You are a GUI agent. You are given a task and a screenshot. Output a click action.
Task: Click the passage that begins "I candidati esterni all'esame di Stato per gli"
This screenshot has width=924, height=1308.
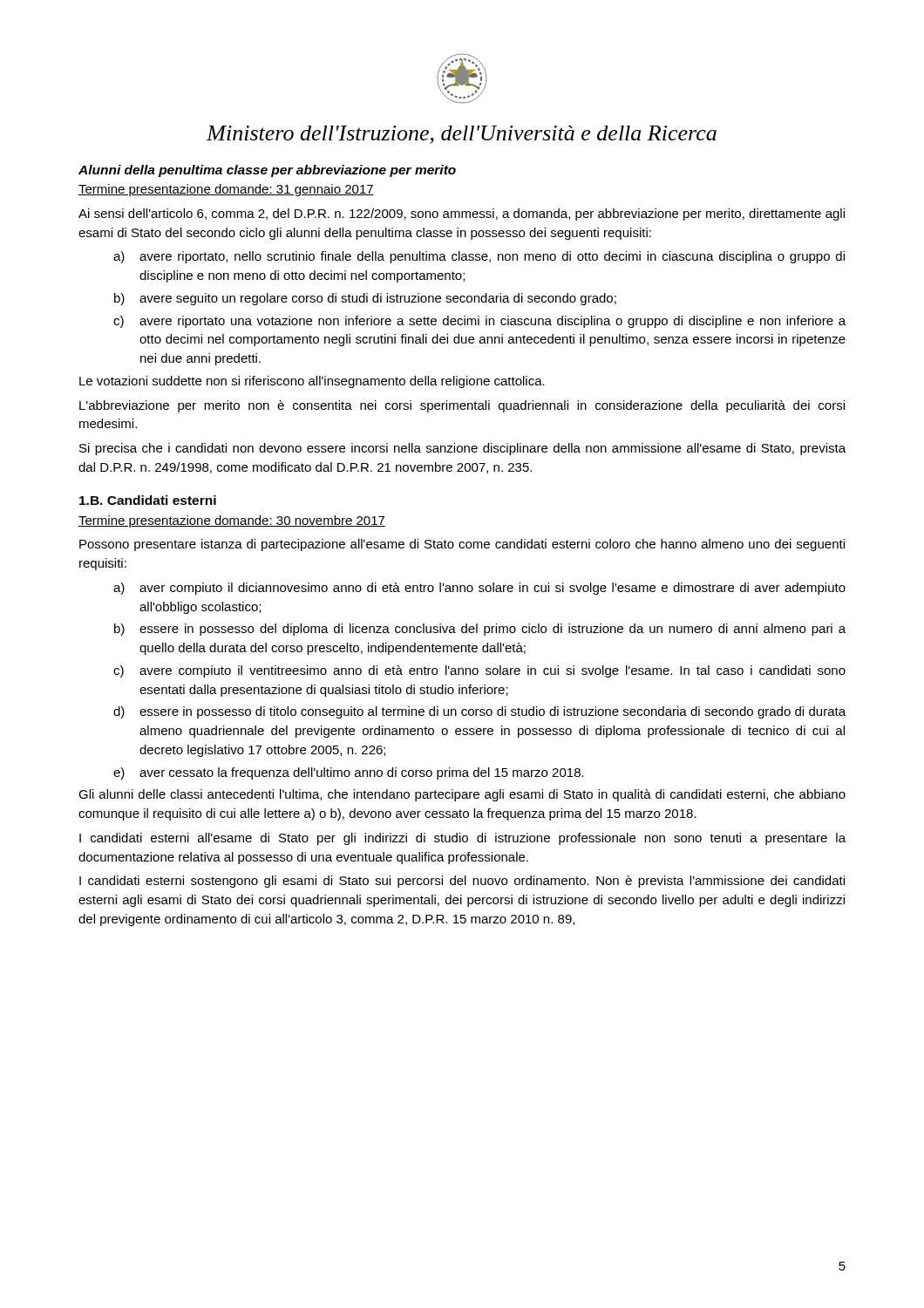pos(462,847)
